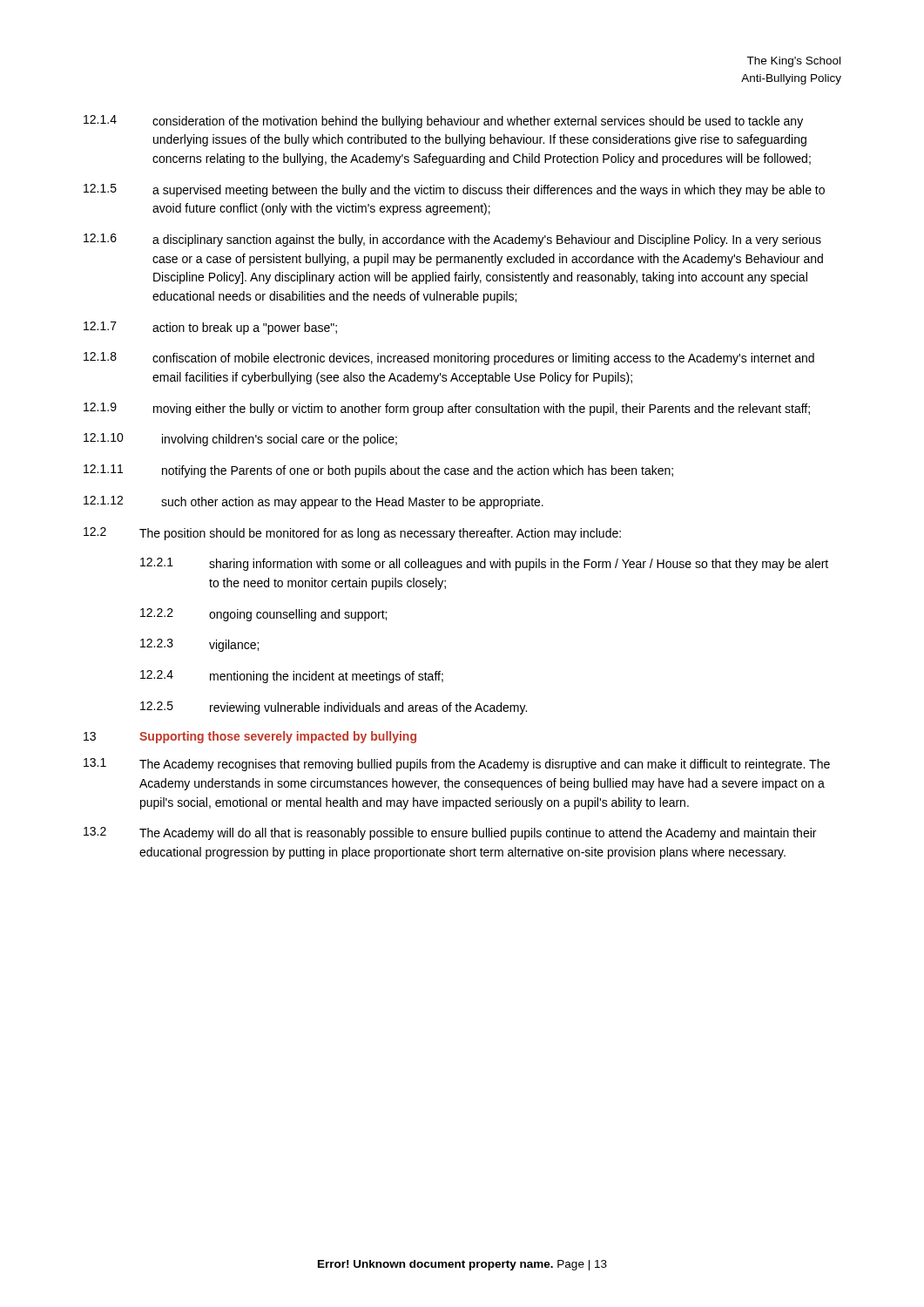The image size is (924, 1307).
Task: Select the list item that reads "12.1.9 moving either the"
Action: pos(462,409)
